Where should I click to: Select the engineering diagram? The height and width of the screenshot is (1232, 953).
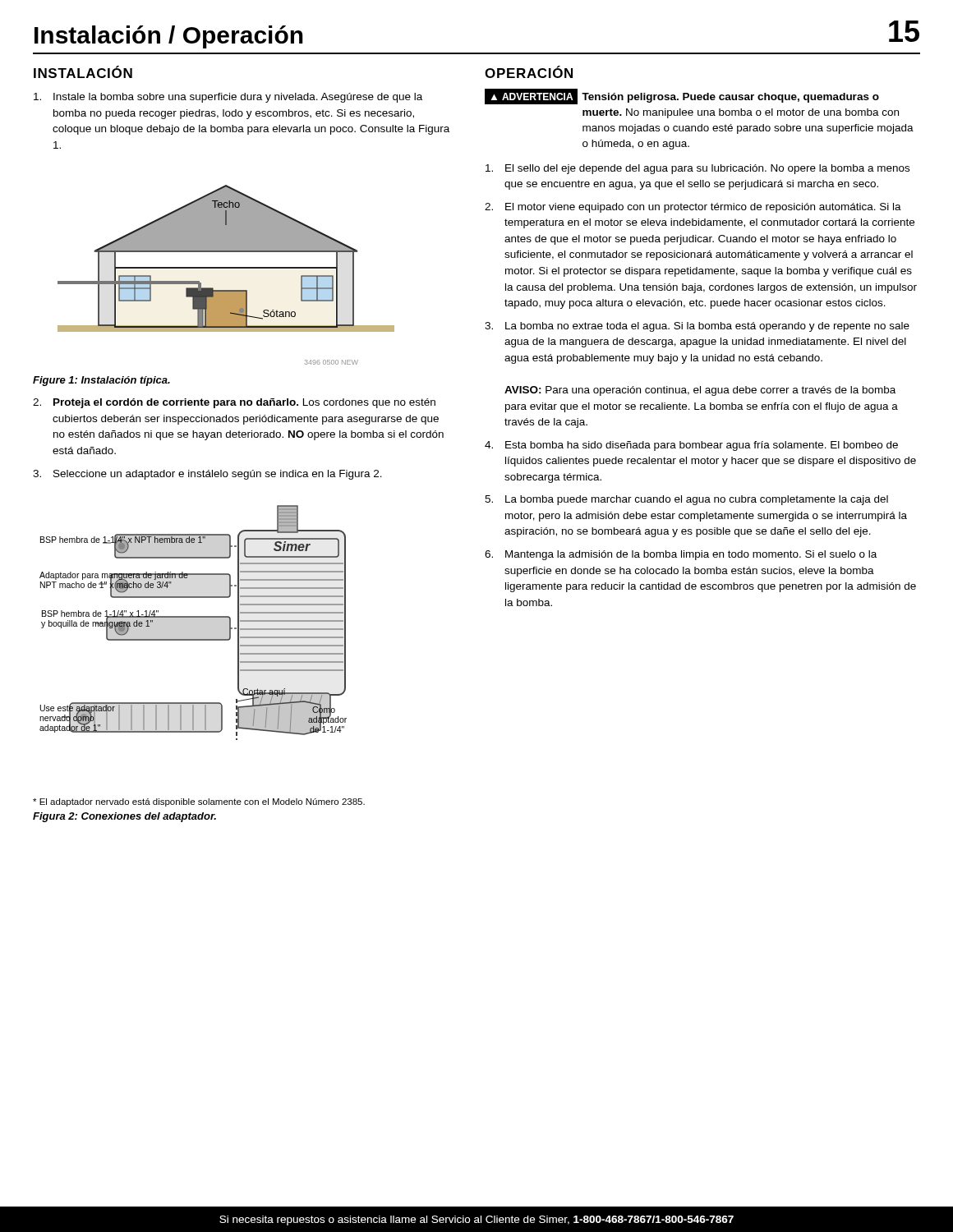tap(242, 642)
